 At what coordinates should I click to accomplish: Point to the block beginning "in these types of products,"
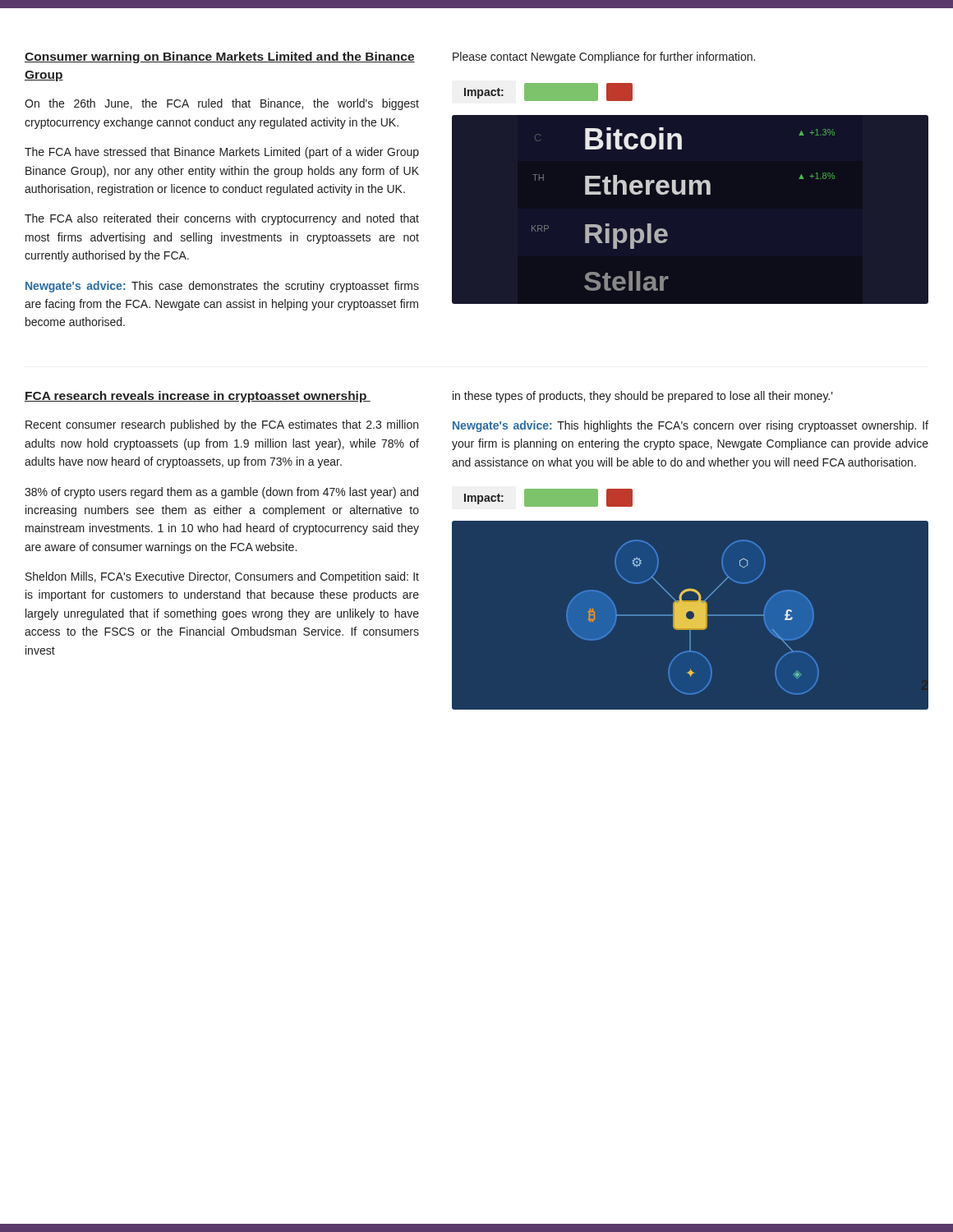(x=642, y=396)
